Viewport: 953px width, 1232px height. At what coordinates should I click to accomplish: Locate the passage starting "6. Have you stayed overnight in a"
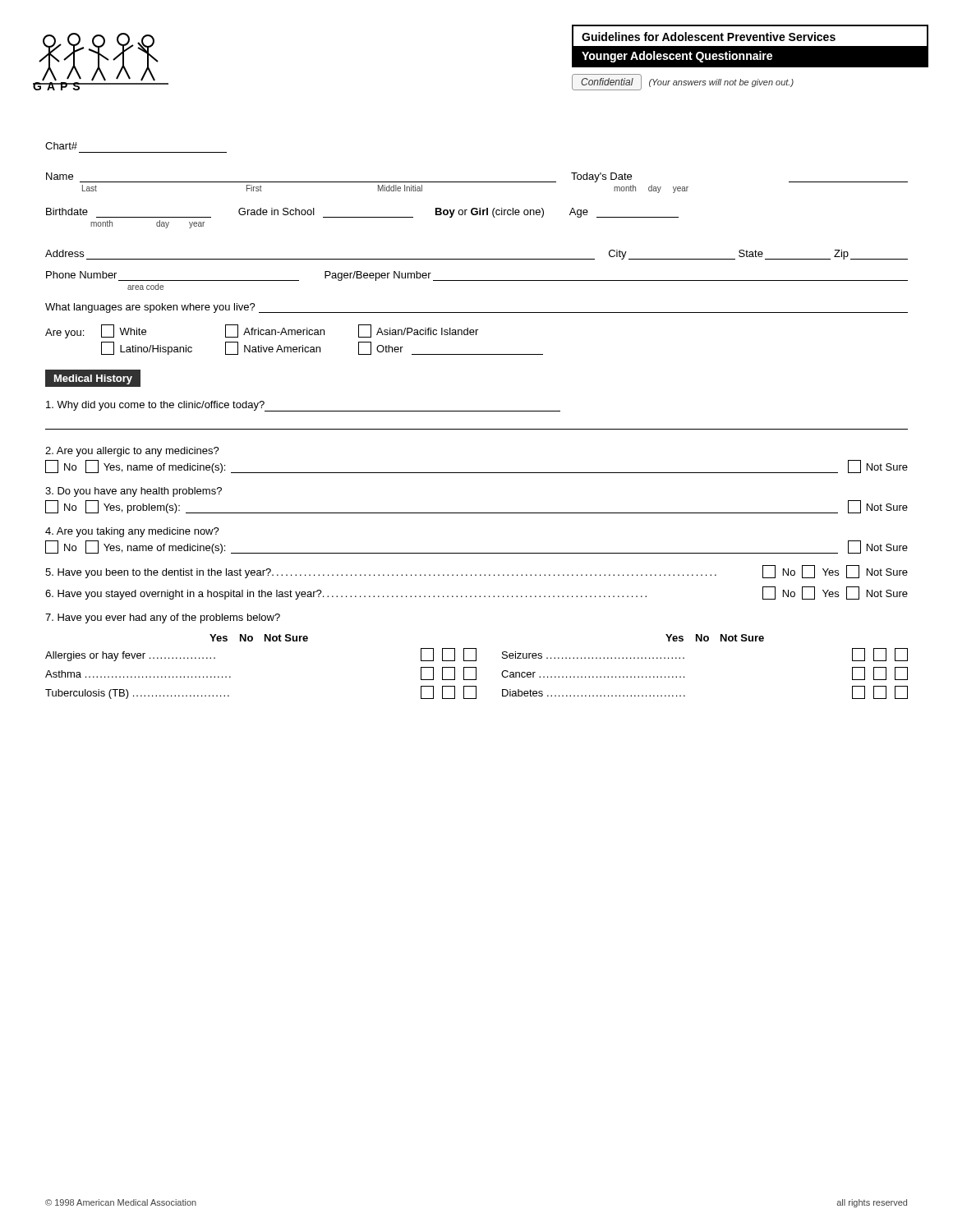click(476, 593)
